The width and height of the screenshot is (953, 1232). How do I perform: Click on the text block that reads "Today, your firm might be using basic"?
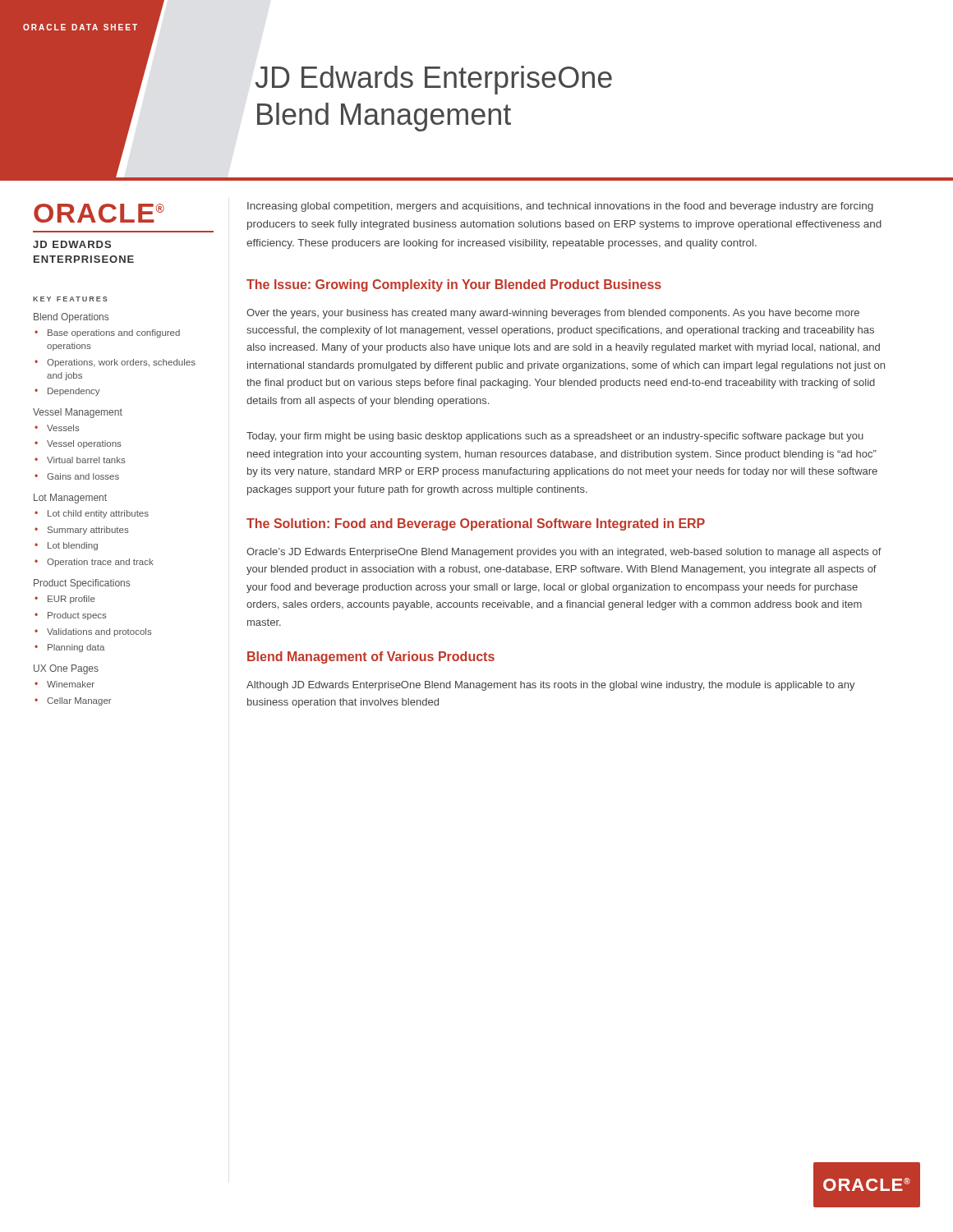pyautogui.click(x=562, y=462)
